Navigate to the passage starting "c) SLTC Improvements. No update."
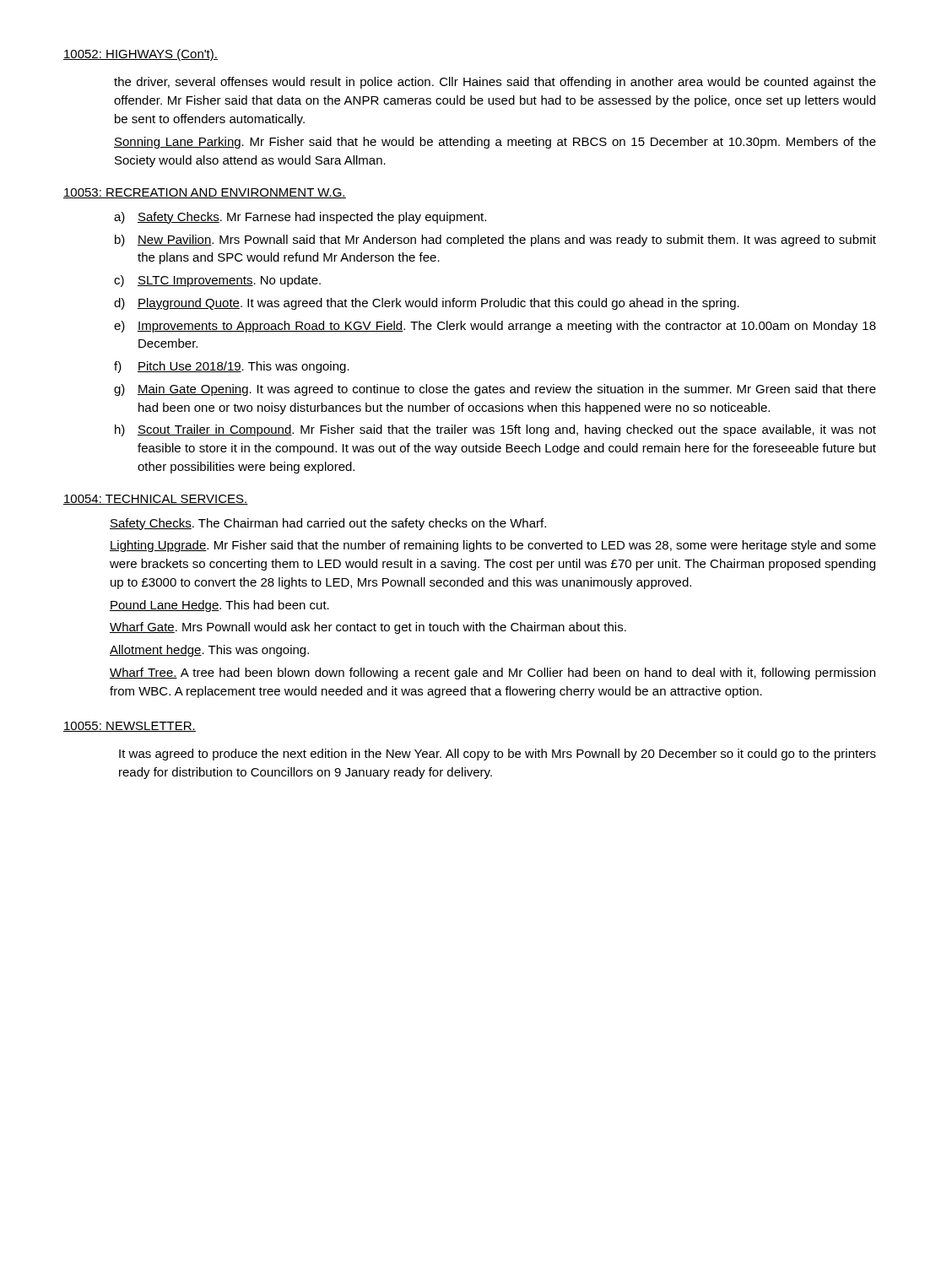Viewport: 952px width, 1266px height. [x=217, y=281]
